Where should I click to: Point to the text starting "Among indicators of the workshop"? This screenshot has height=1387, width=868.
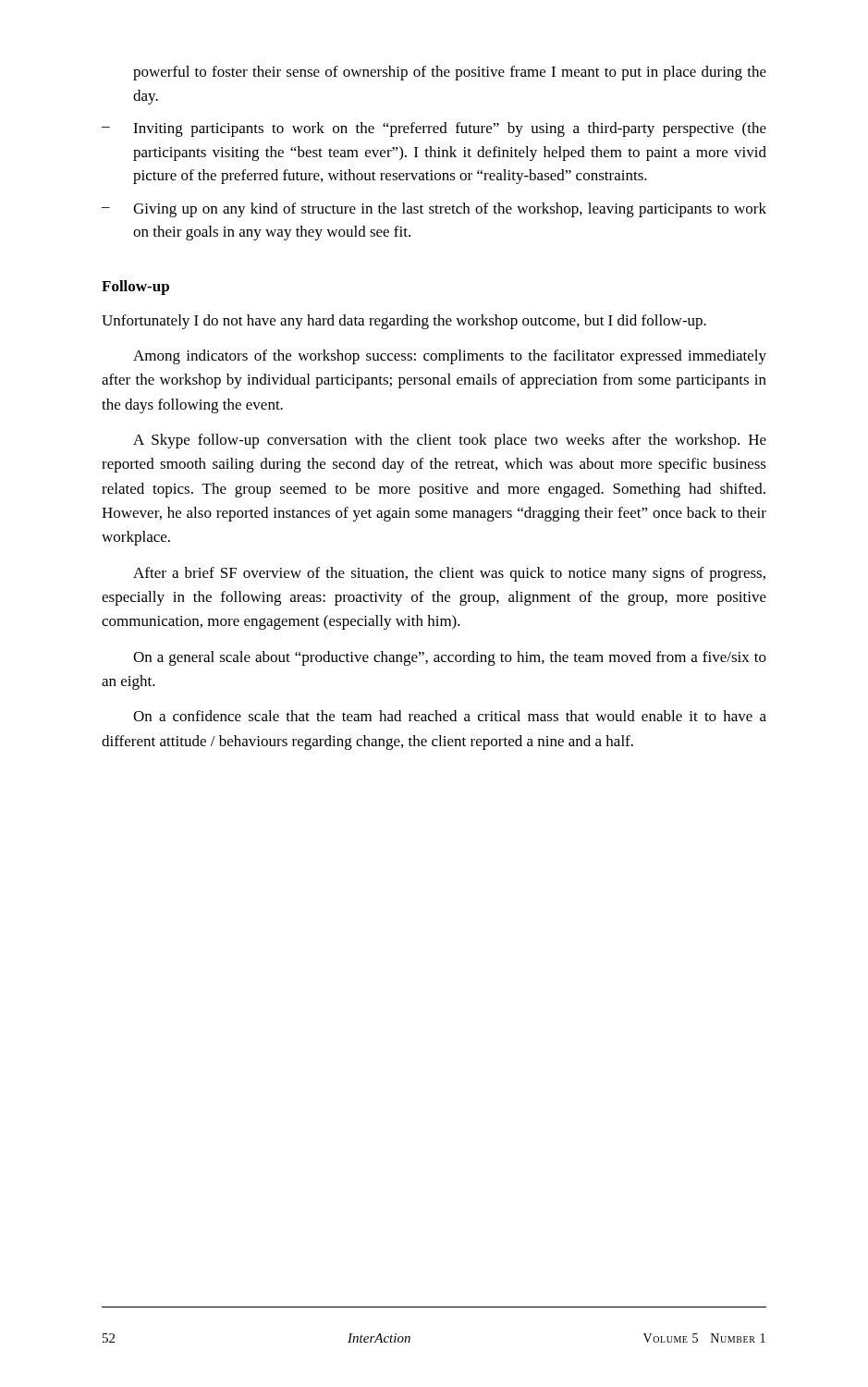(434, 380)
